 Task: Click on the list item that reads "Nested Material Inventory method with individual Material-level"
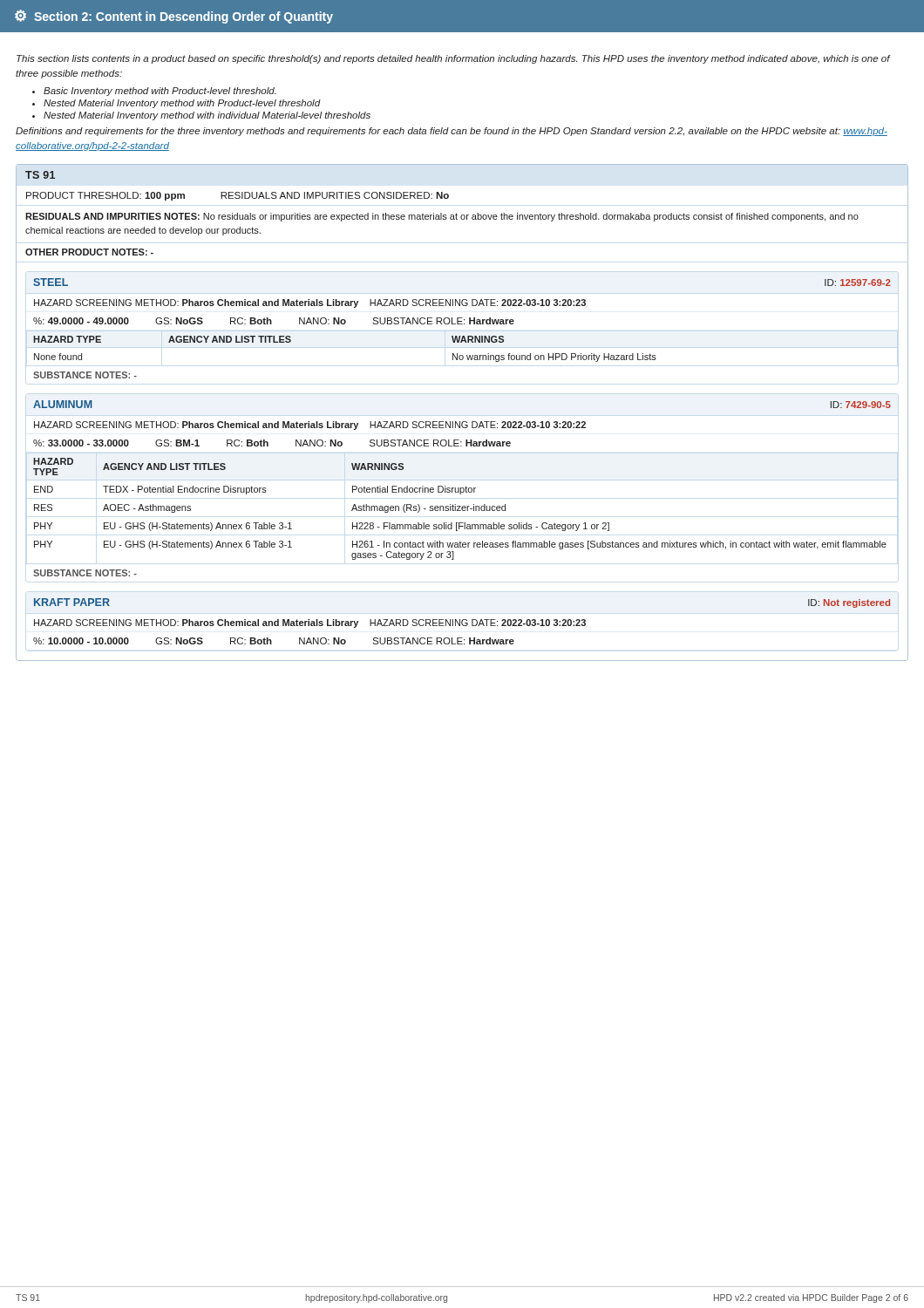click(207, 115)
